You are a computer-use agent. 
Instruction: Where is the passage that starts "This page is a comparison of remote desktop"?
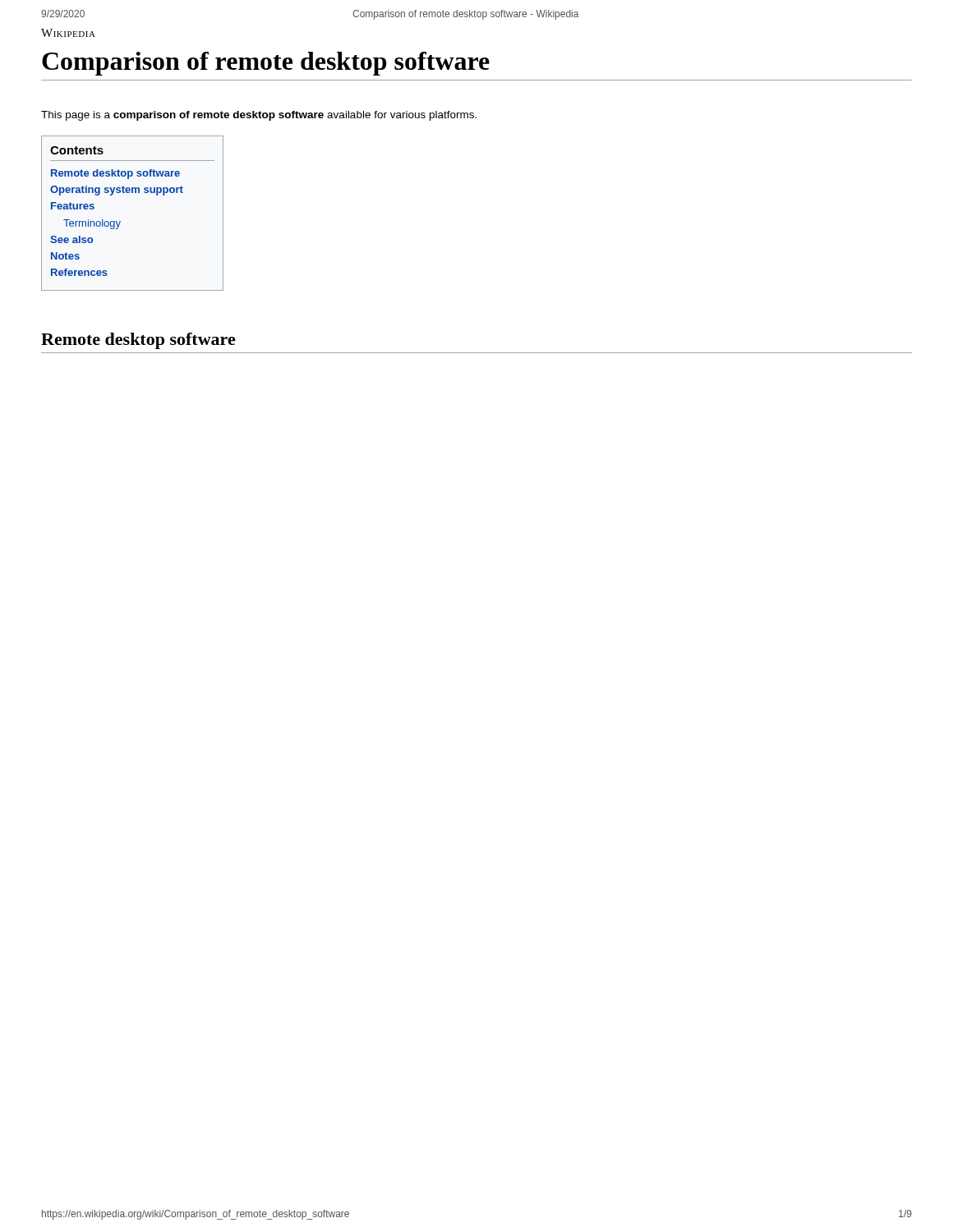pyautogui.click(x=259, y=115)
